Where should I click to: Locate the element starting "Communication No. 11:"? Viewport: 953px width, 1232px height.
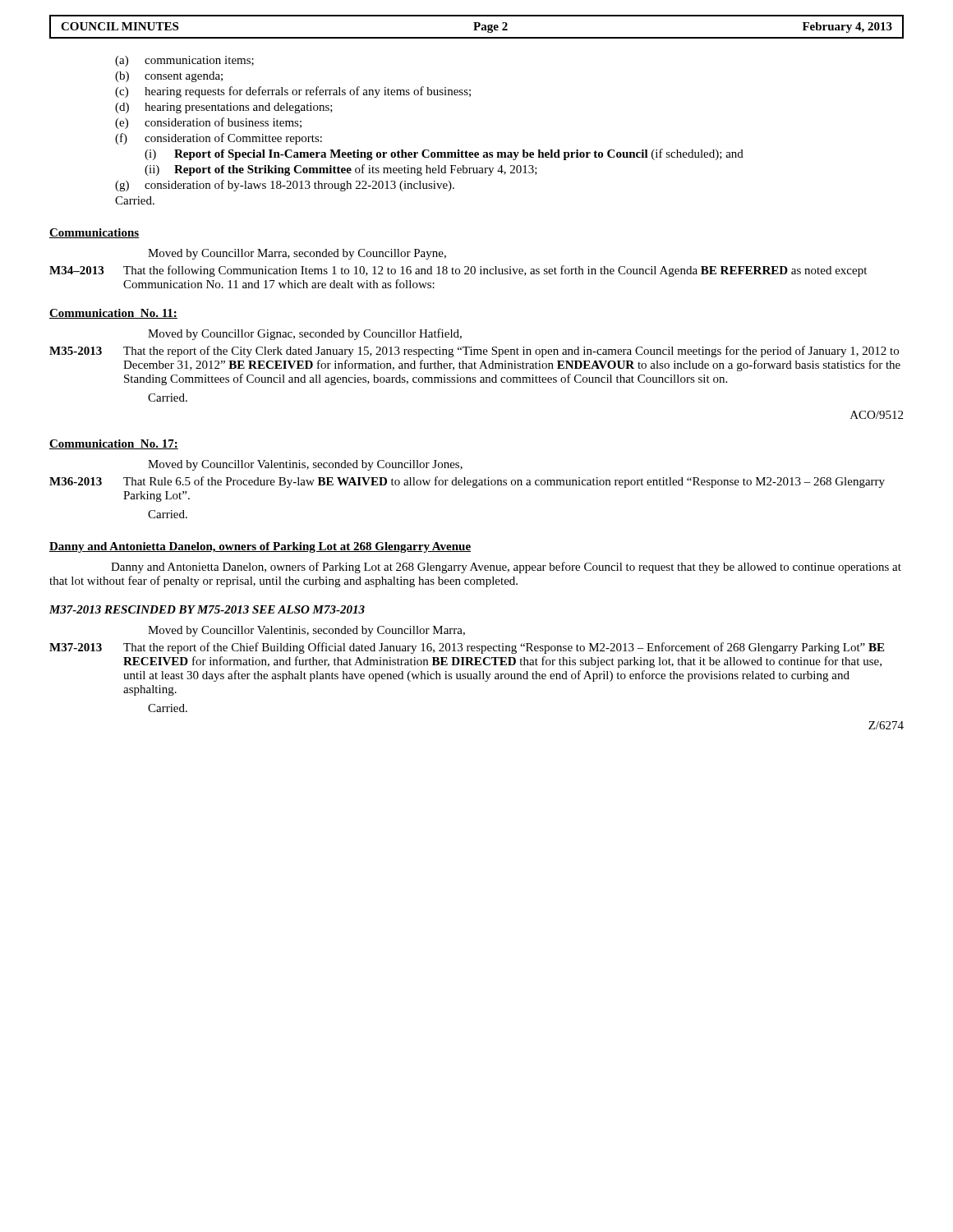click(x=113, y=313)
